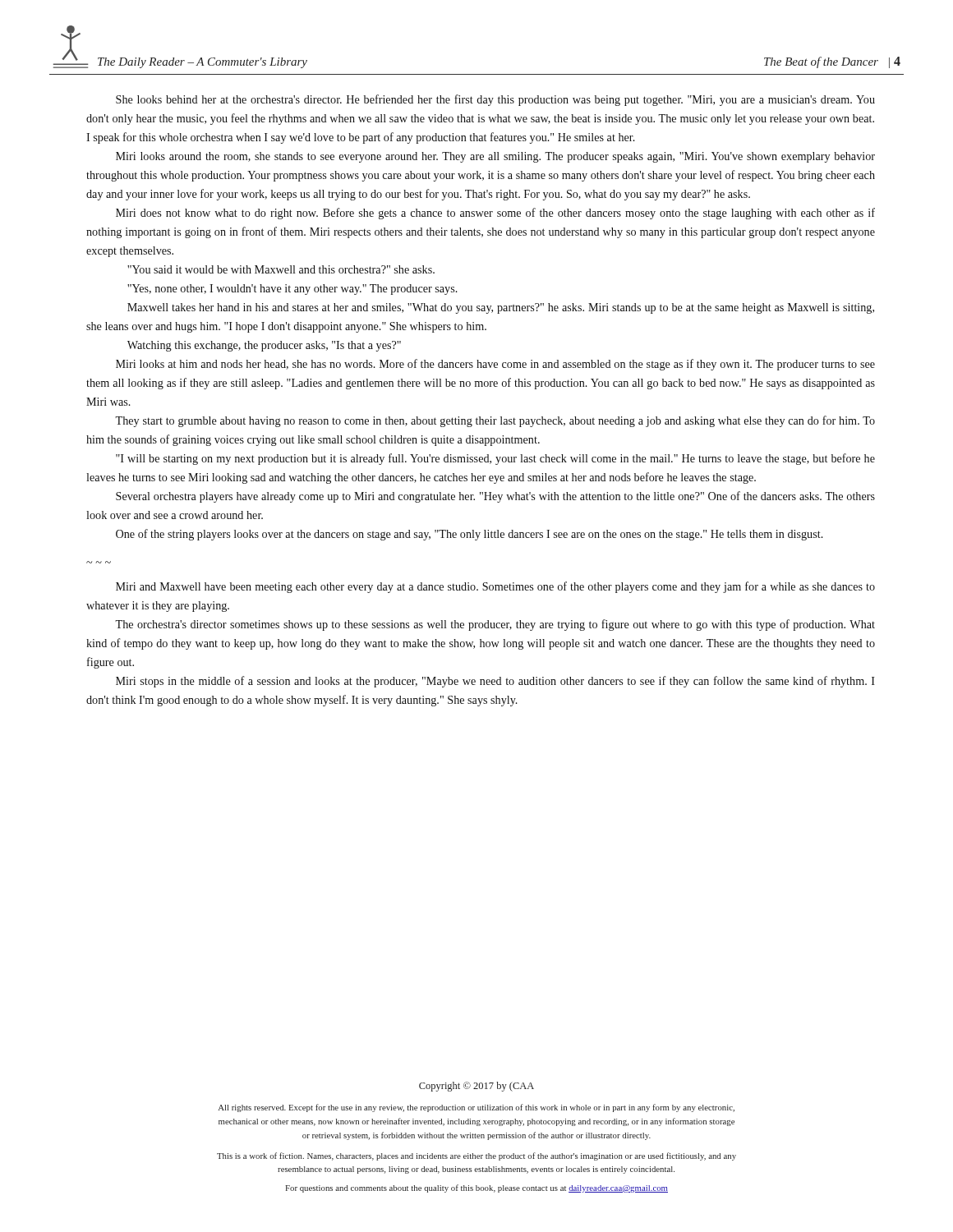Point to the text starting "Watching this exchange, the producer asks, "Is that"
953x1232 pixels.
point(264,346)
